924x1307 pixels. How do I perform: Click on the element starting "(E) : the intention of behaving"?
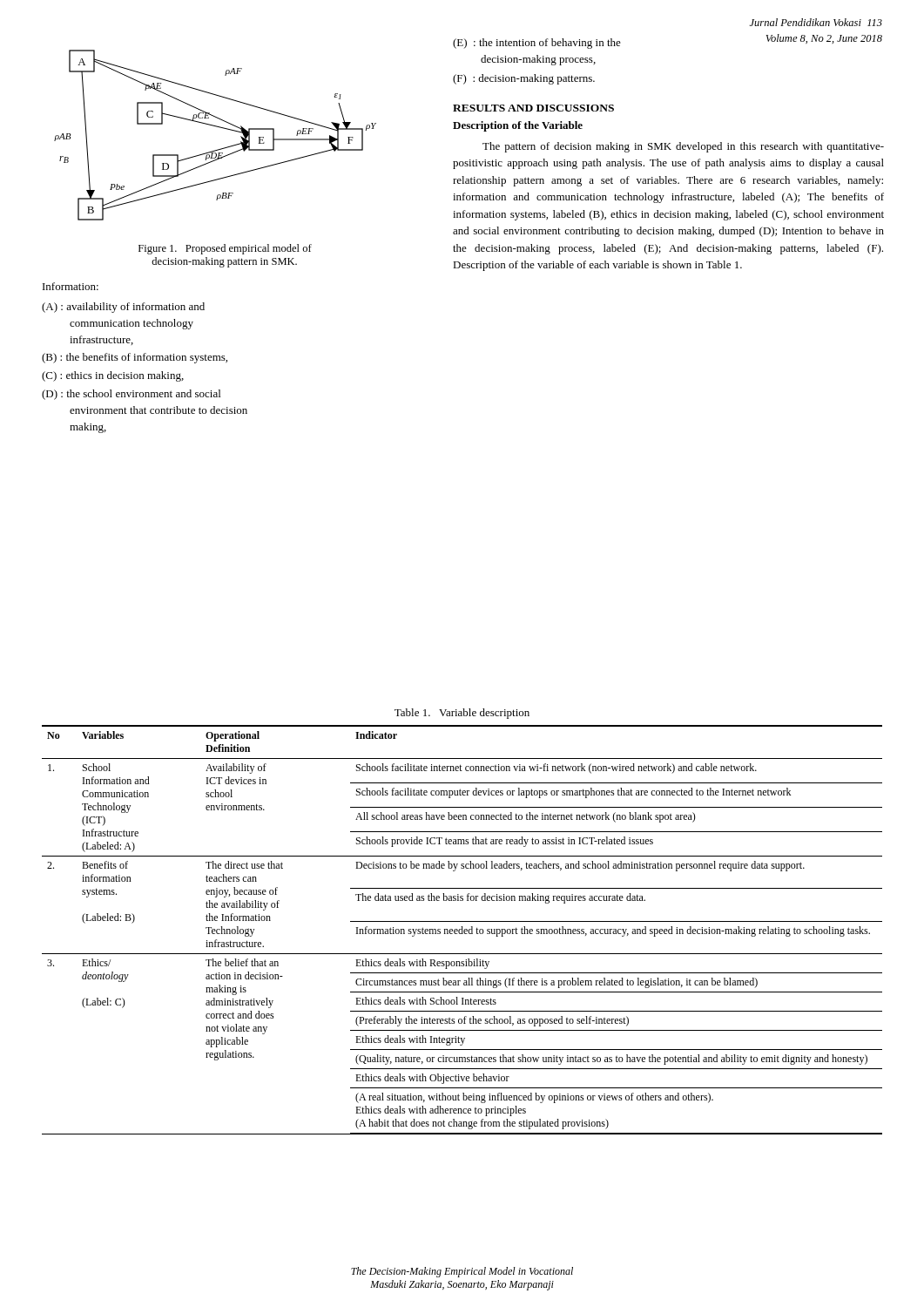click(537, 50)
